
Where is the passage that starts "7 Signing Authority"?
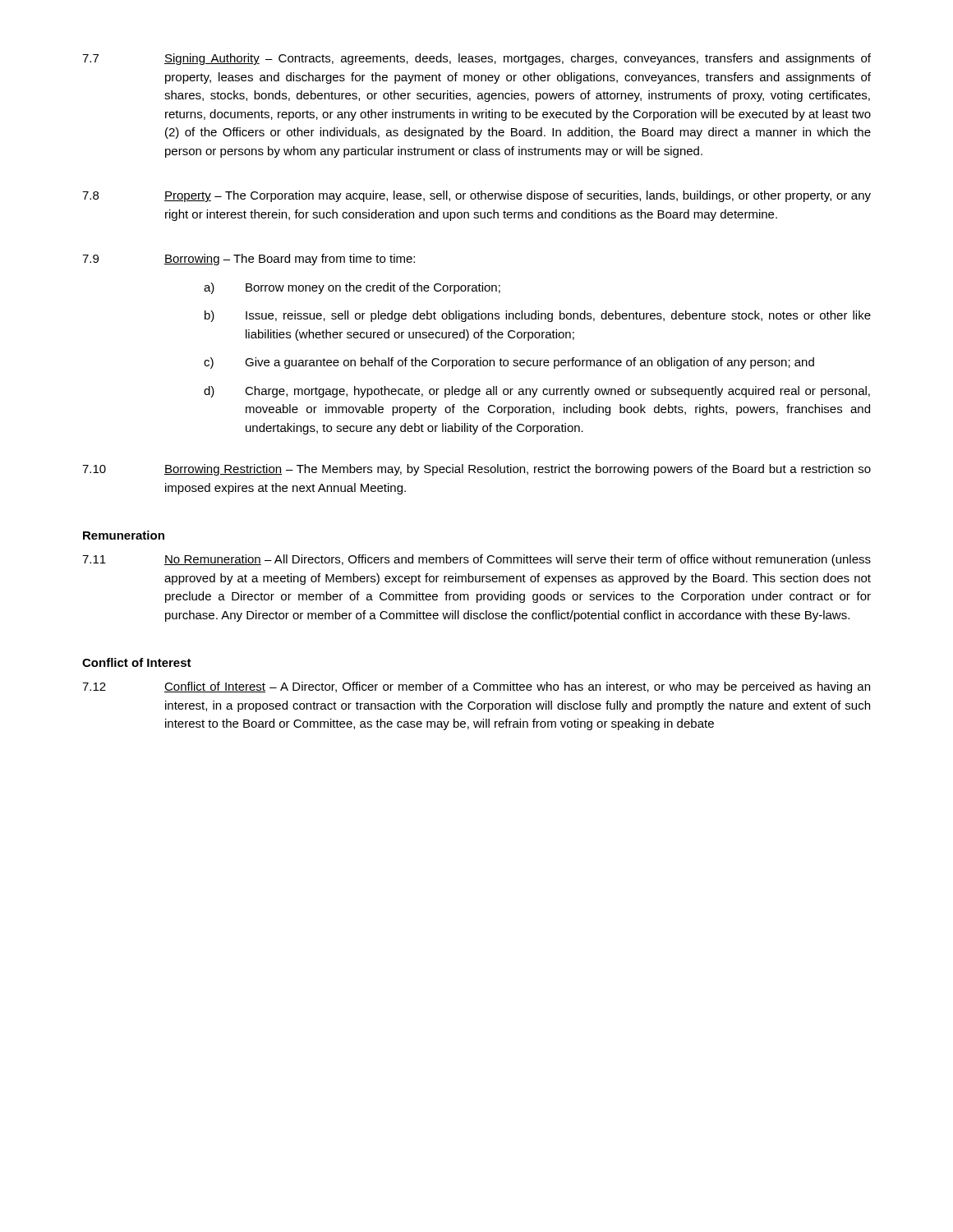pyautogui.click(x=476, y=105)
